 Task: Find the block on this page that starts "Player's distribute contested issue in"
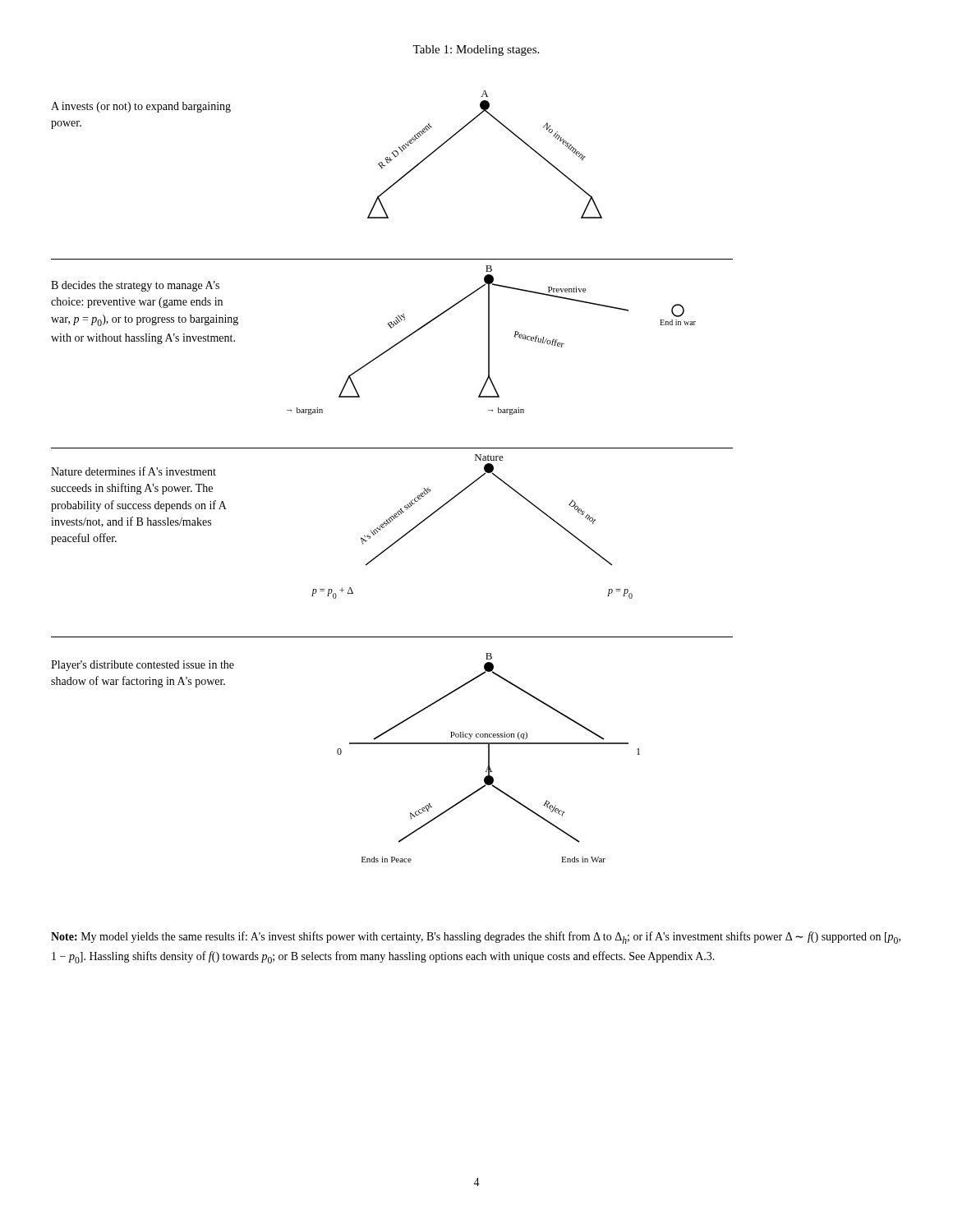pyautogui.click(x=143, y=673)
